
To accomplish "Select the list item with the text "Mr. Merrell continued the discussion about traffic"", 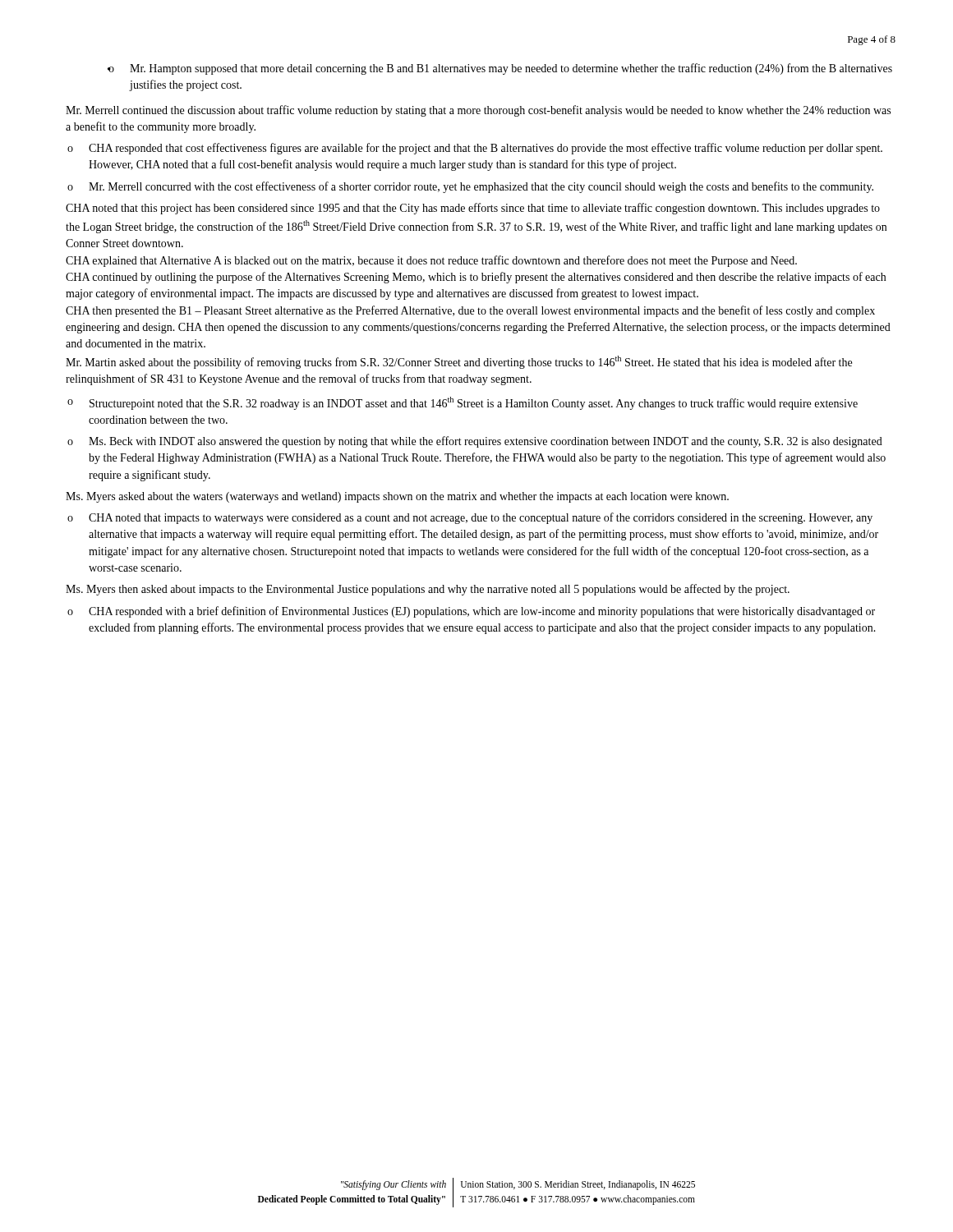I will [481, 149].
